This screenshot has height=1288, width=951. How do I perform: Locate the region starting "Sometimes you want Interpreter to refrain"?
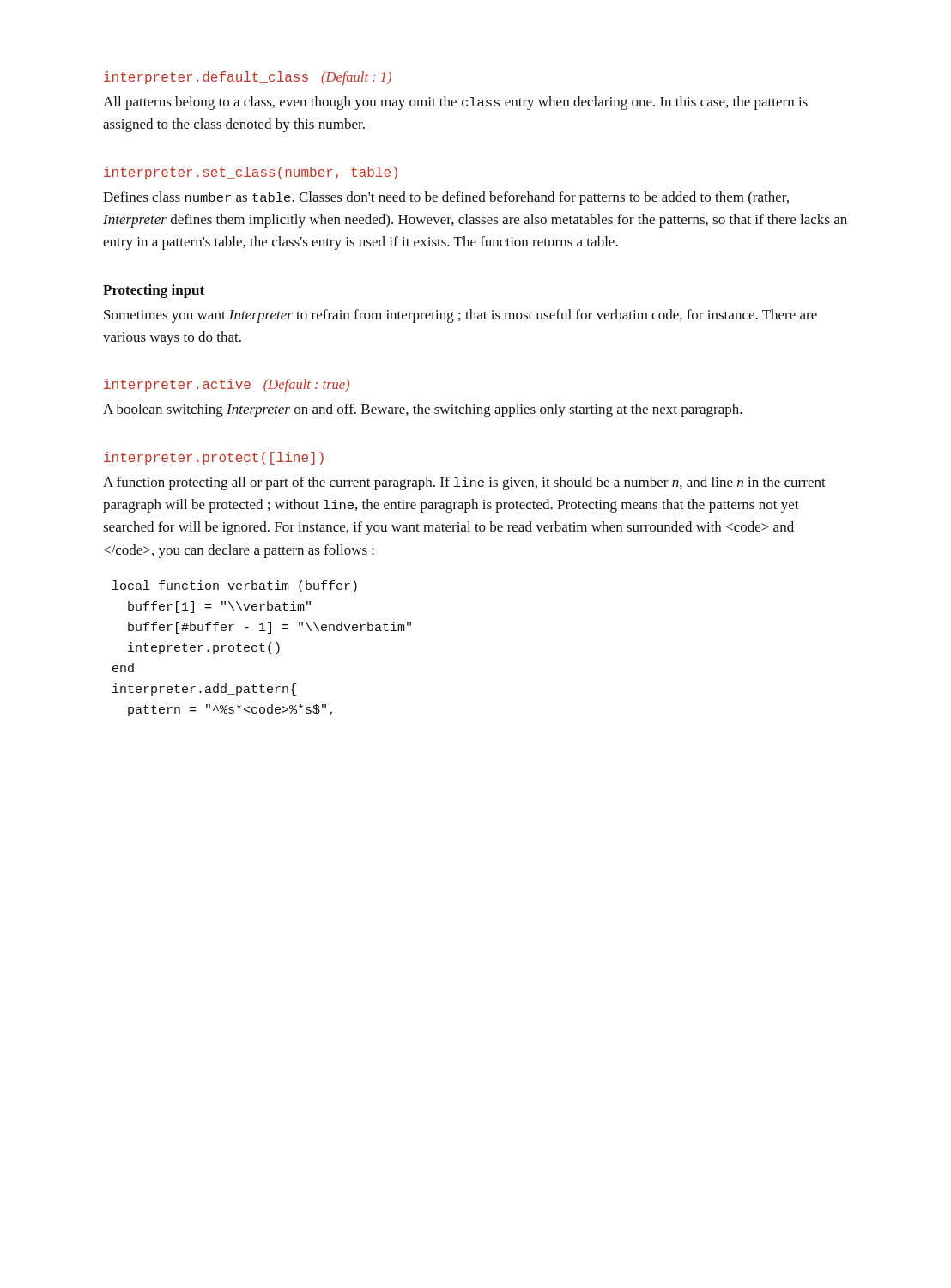point(460,326)
